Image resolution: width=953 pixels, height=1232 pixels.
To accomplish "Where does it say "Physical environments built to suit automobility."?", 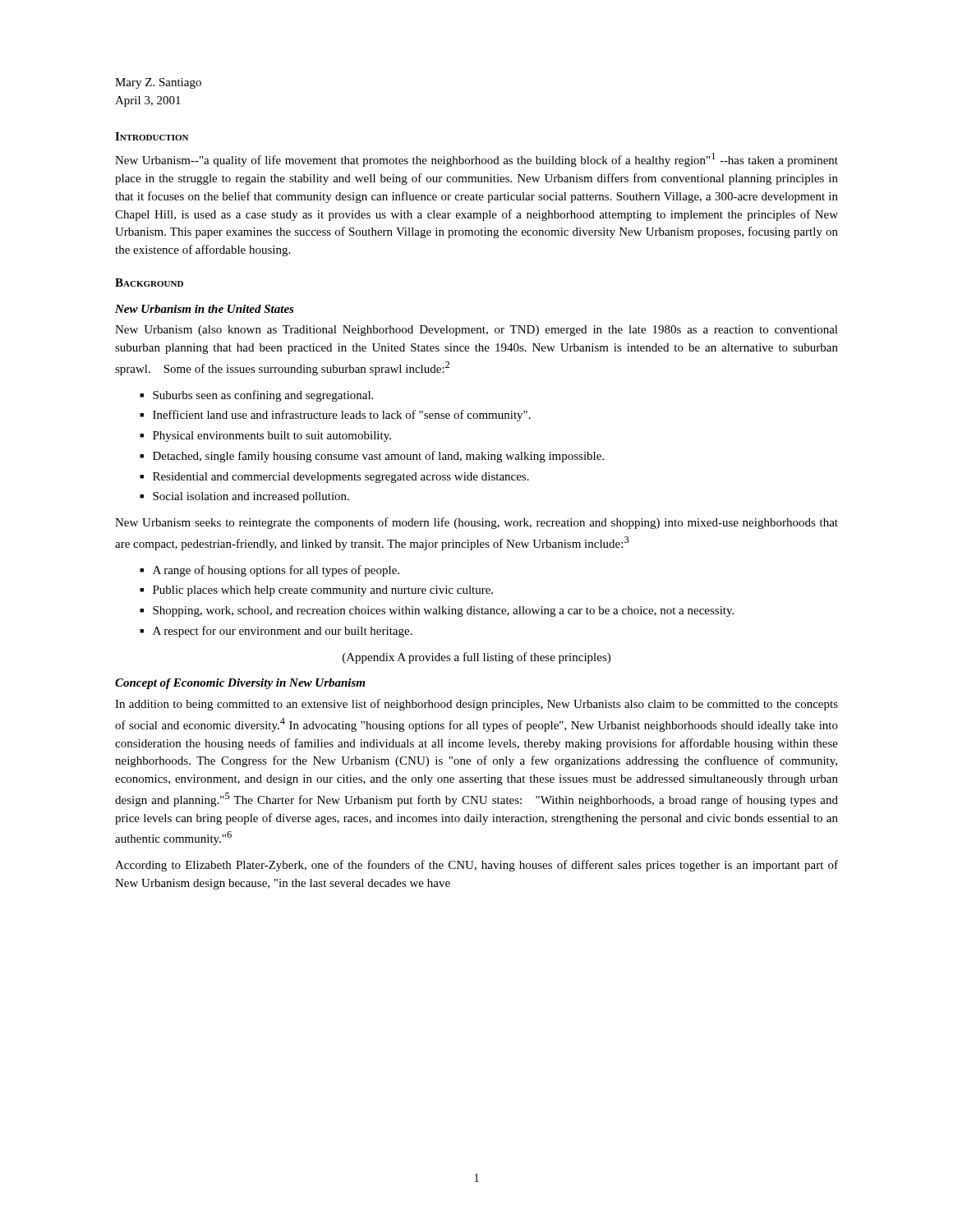I will coord(265,437).
